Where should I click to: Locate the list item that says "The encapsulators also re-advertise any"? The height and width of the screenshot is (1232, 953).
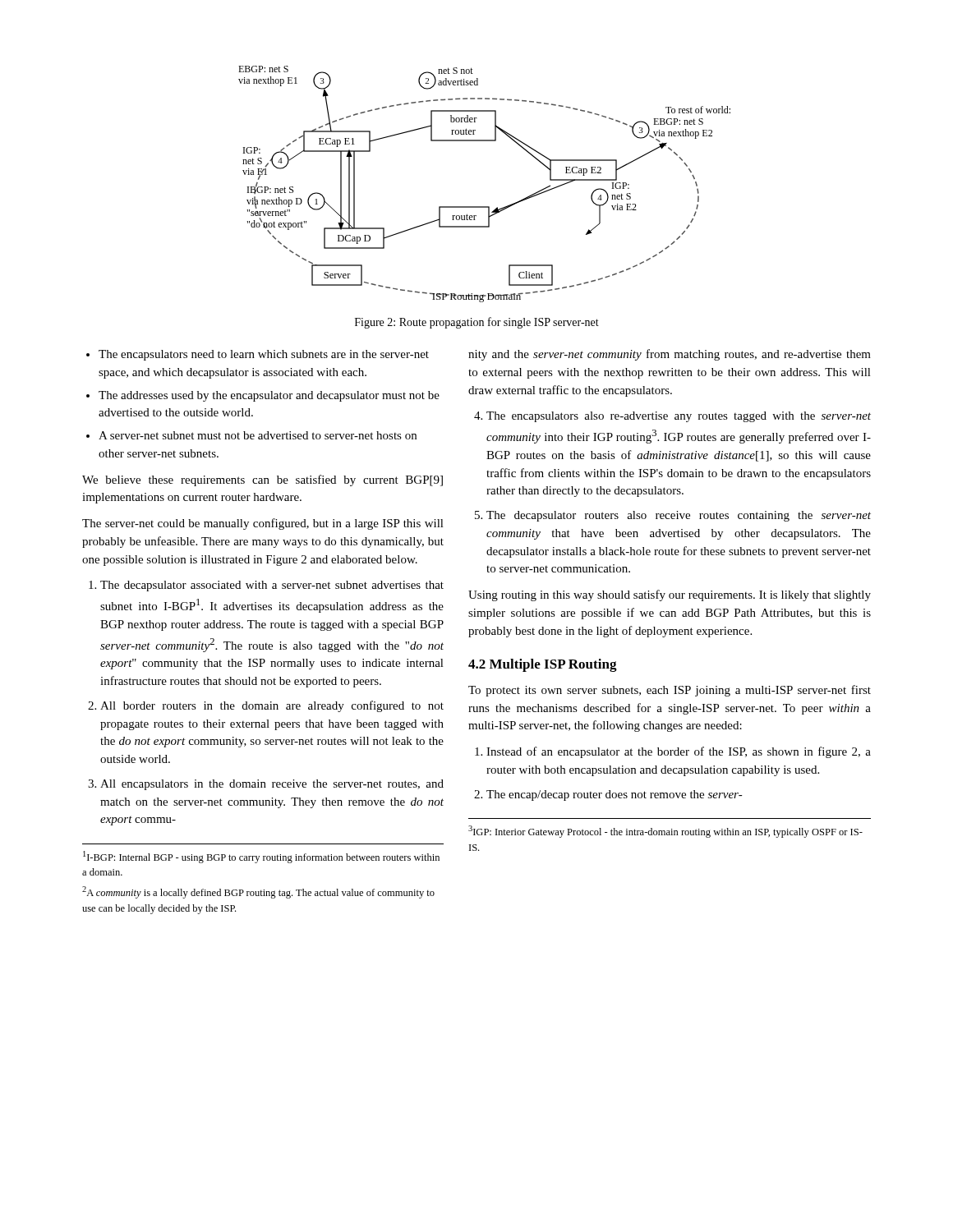(679, 453)
